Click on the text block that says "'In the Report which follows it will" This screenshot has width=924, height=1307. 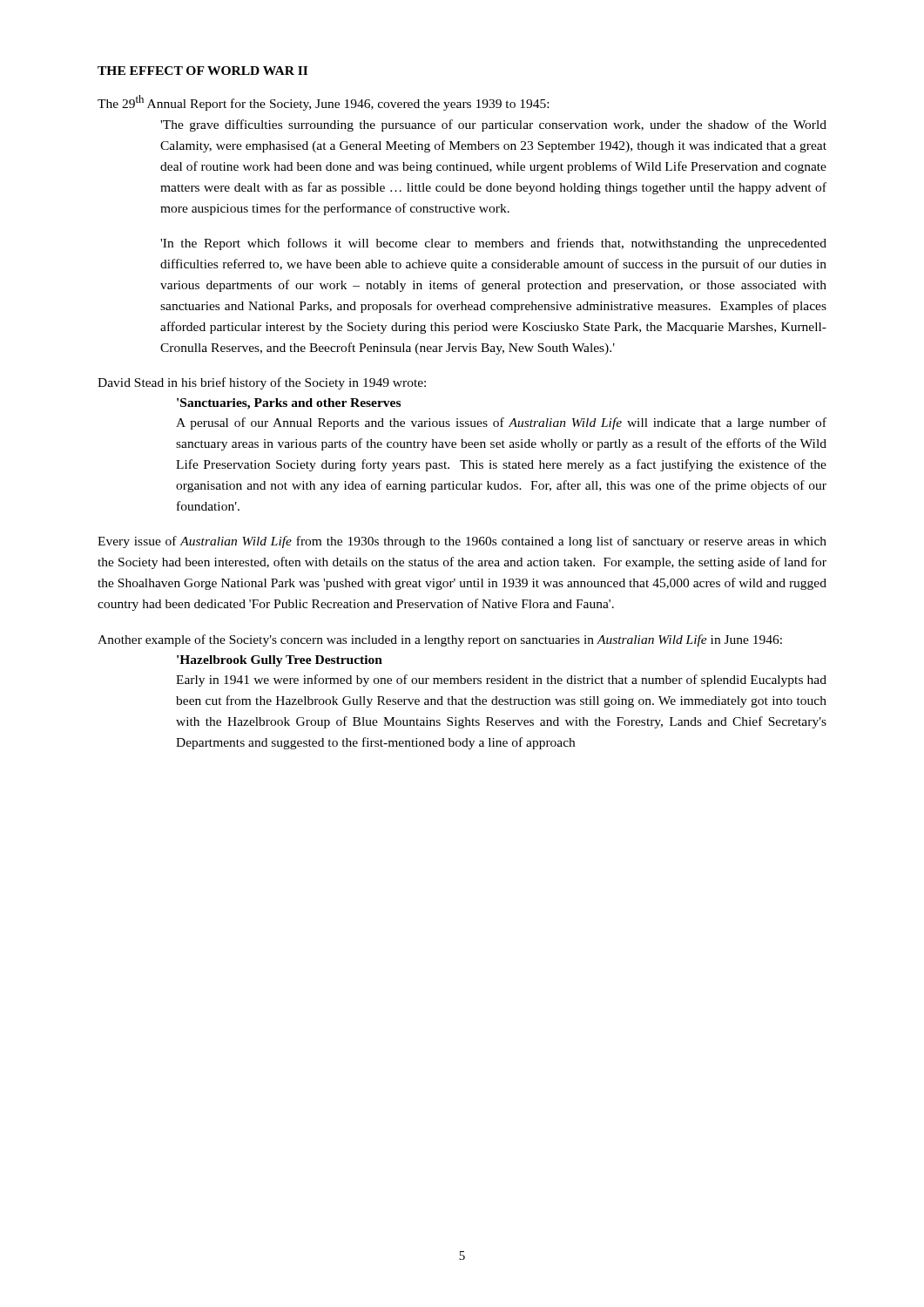[x=493, y=295]
